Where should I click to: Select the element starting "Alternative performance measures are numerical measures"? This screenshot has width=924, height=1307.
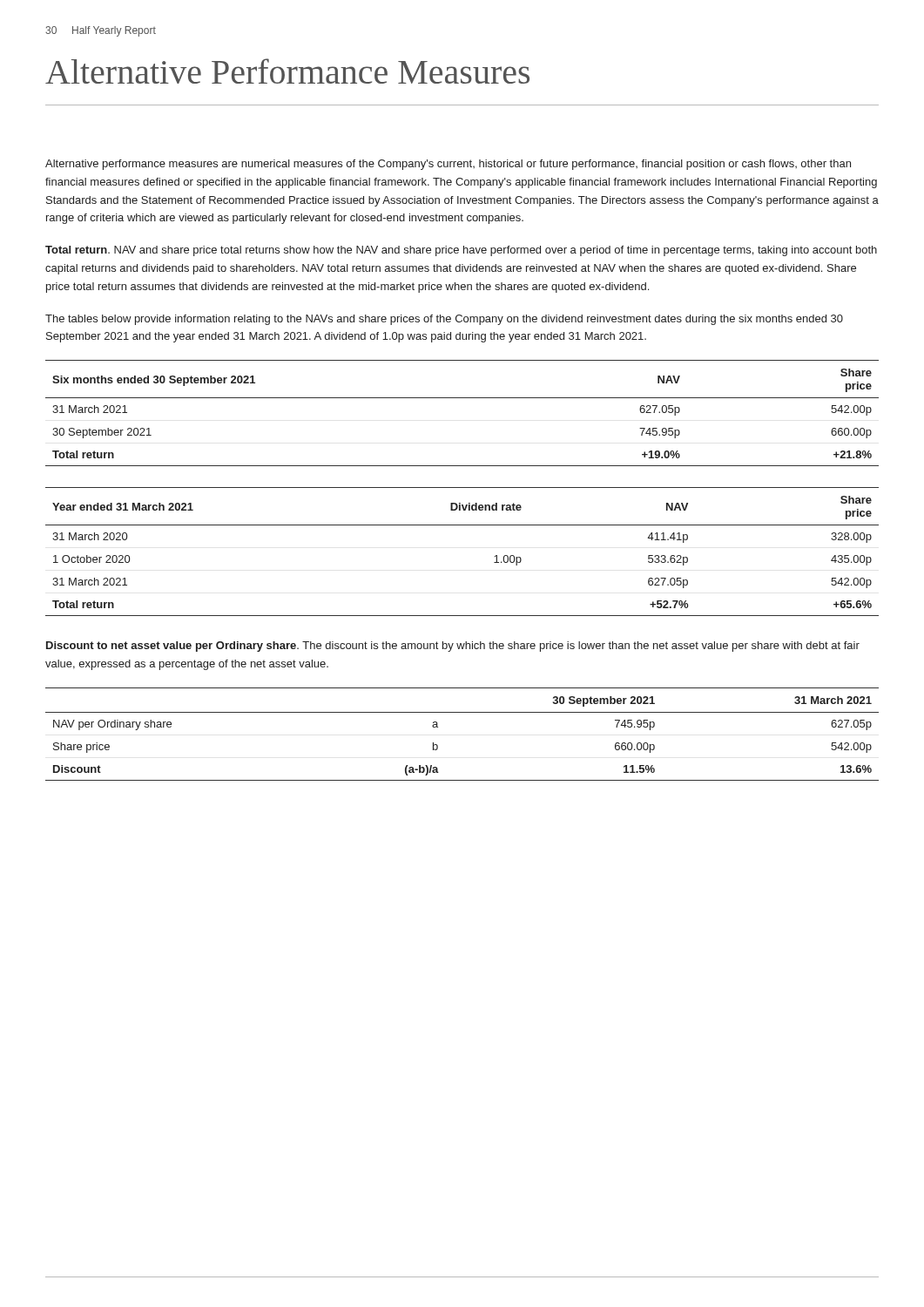point(462,191)
